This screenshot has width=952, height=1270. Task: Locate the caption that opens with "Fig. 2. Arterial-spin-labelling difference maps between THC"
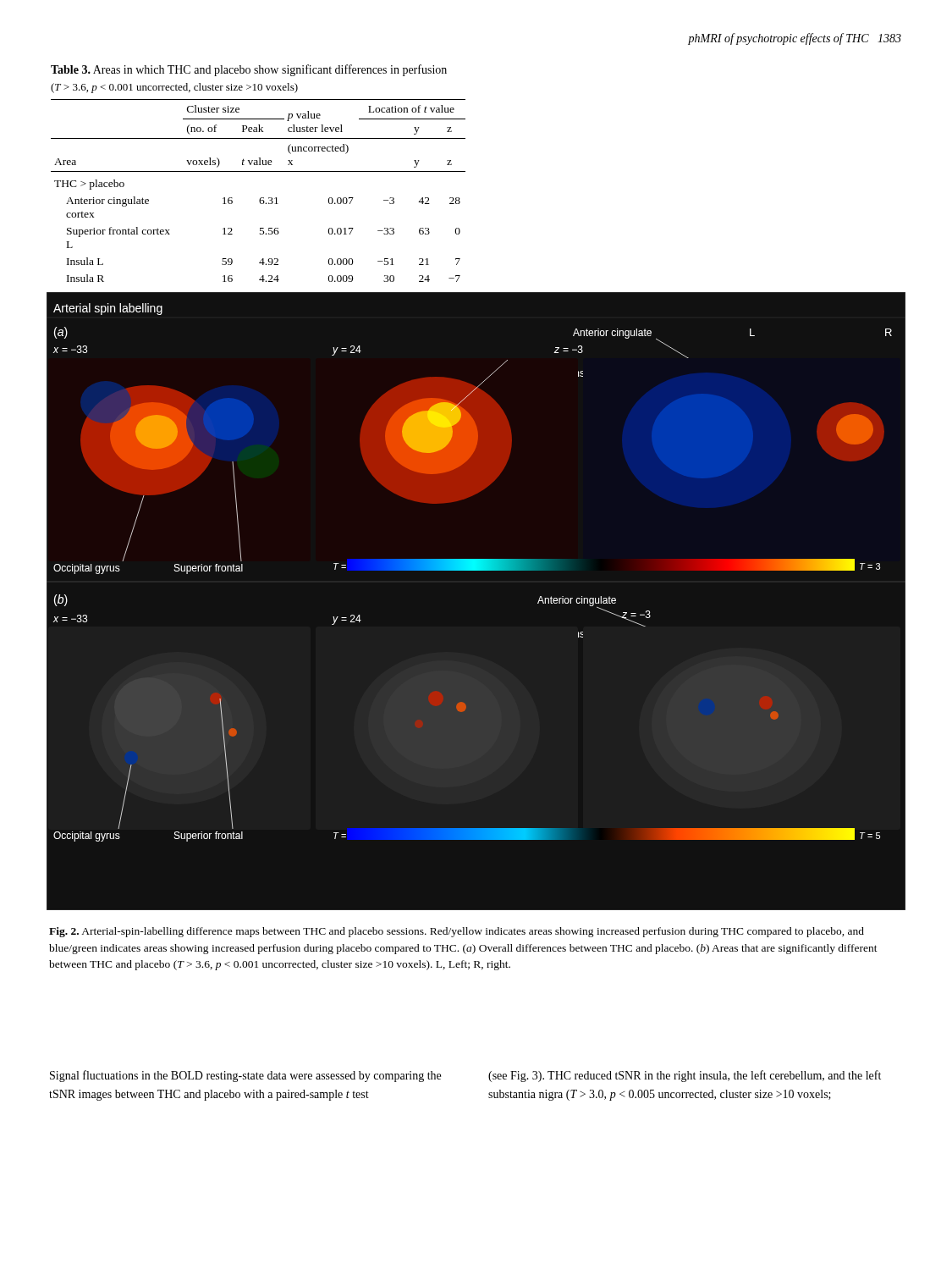[463, 947]
